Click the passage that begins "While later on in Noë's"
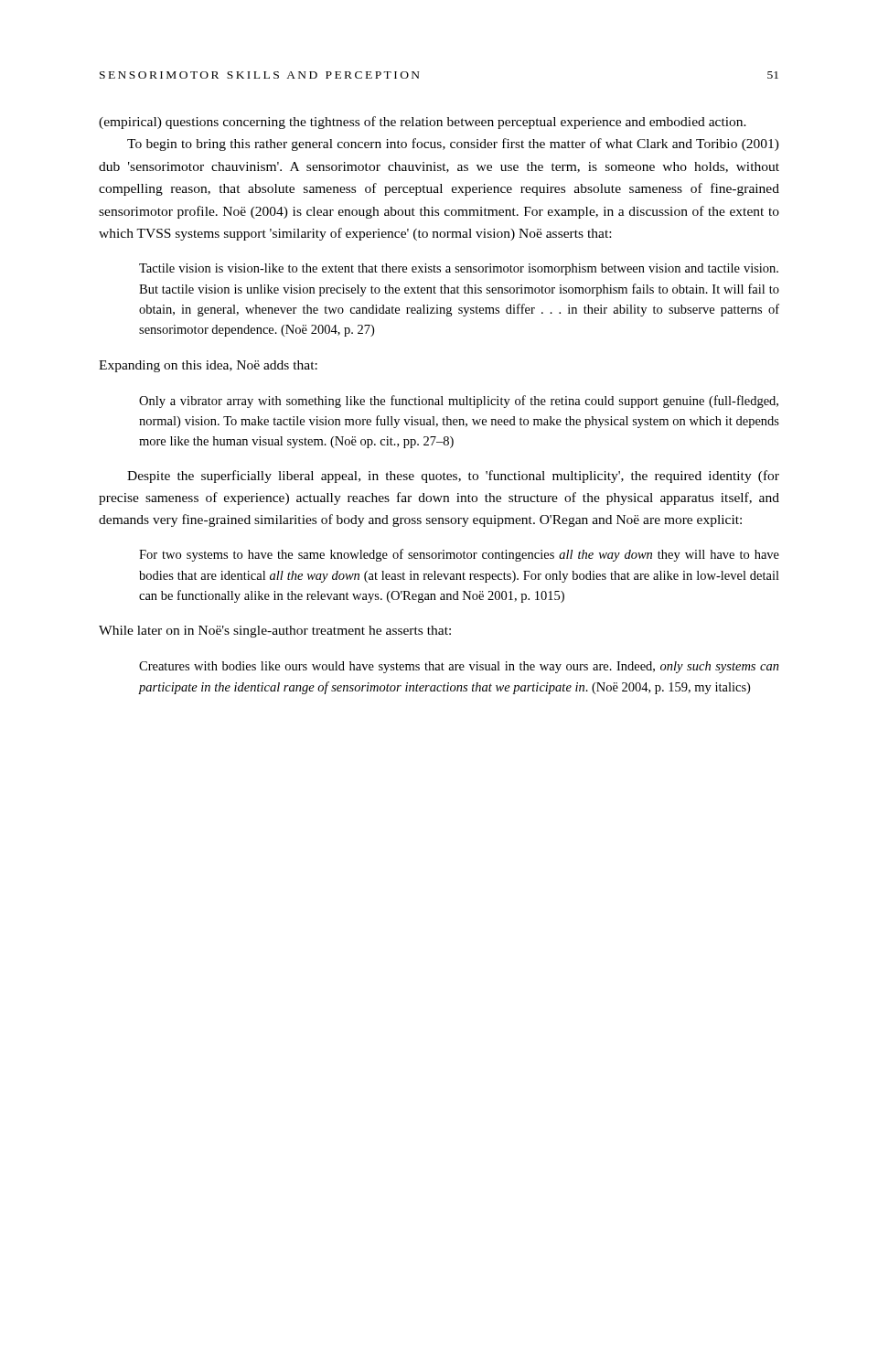878x1372 pixels. 439,631
